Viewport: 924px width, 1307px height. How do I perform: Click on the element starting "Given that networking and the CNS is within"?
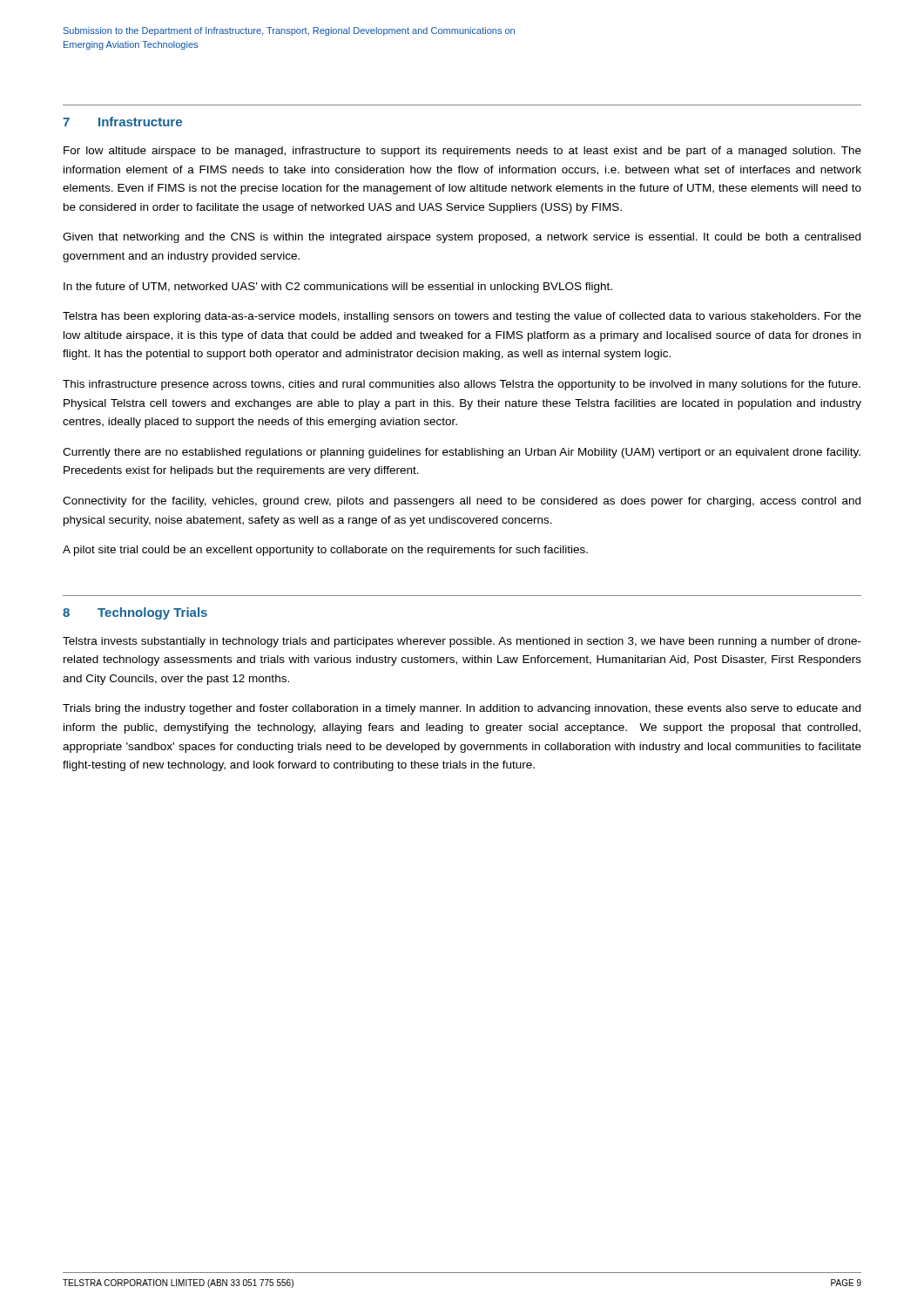pyautogui.click(x=462, y=246)
